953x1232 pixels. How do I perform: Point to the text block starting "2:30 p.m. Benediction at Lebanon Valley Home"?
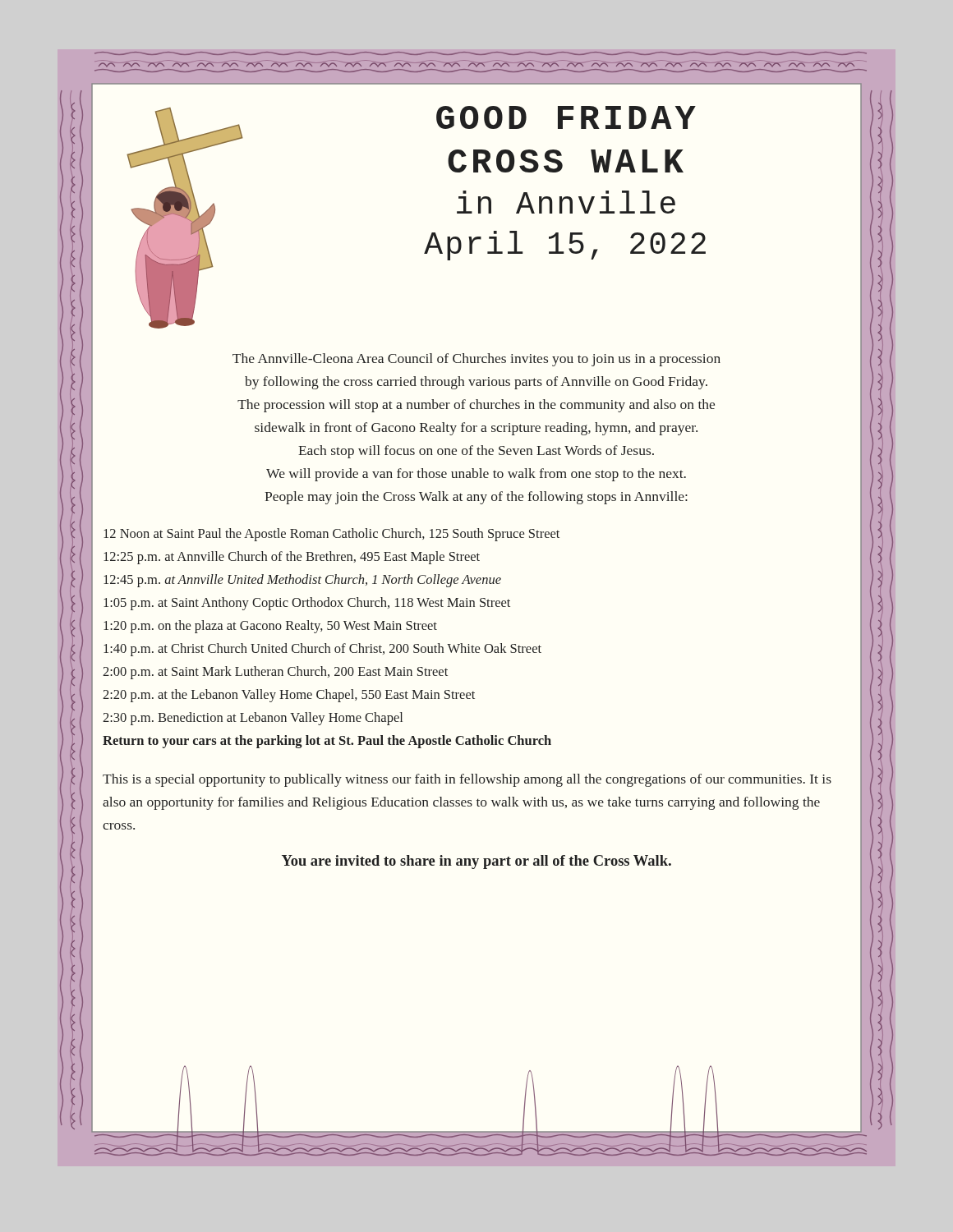click(253, 718)
